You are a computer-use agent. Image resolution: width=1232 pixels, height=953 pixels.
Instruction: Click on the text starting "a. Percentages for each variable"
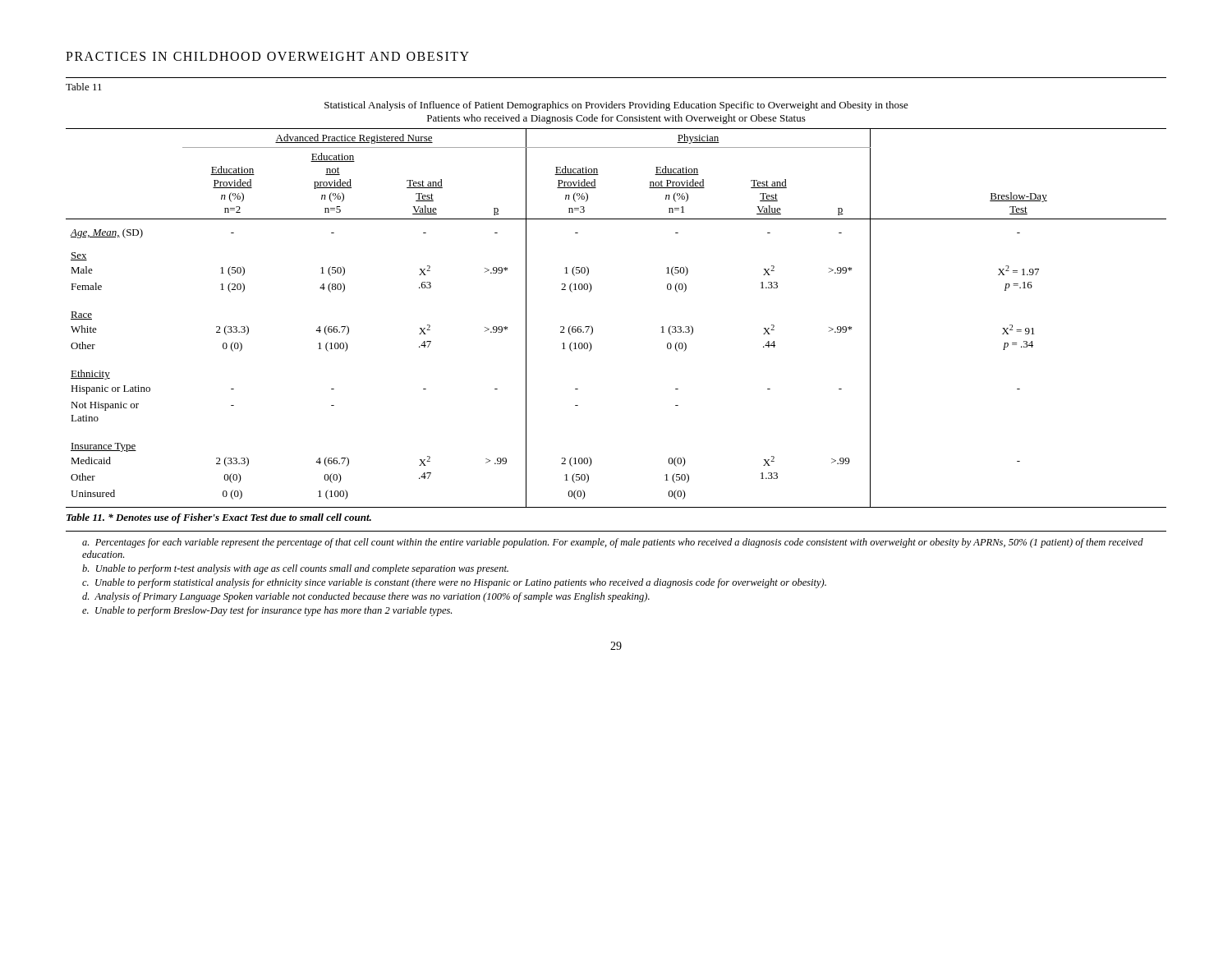[612, 548]
